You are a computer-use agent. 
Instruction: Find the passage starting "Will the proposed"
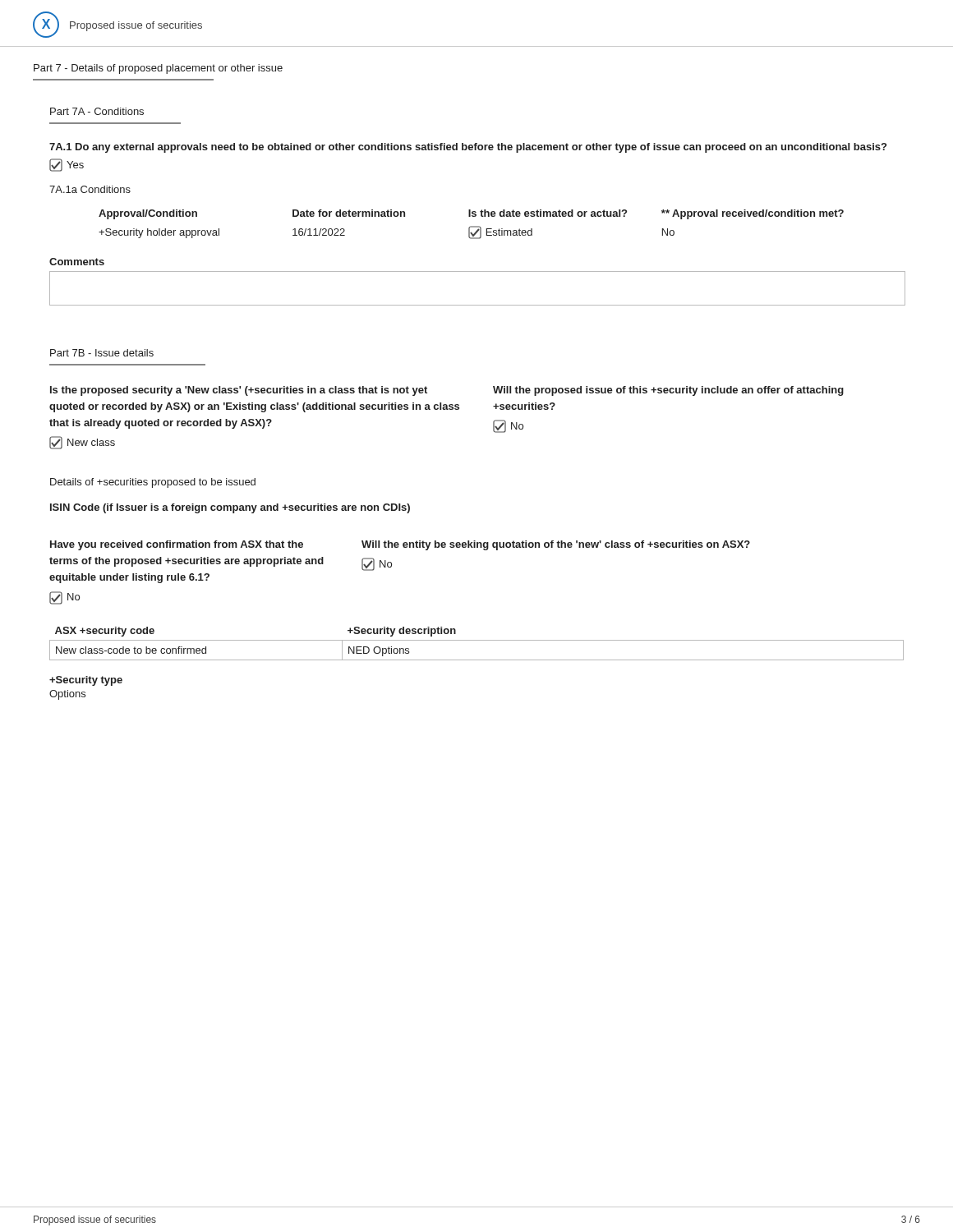[x=668, y=391]
